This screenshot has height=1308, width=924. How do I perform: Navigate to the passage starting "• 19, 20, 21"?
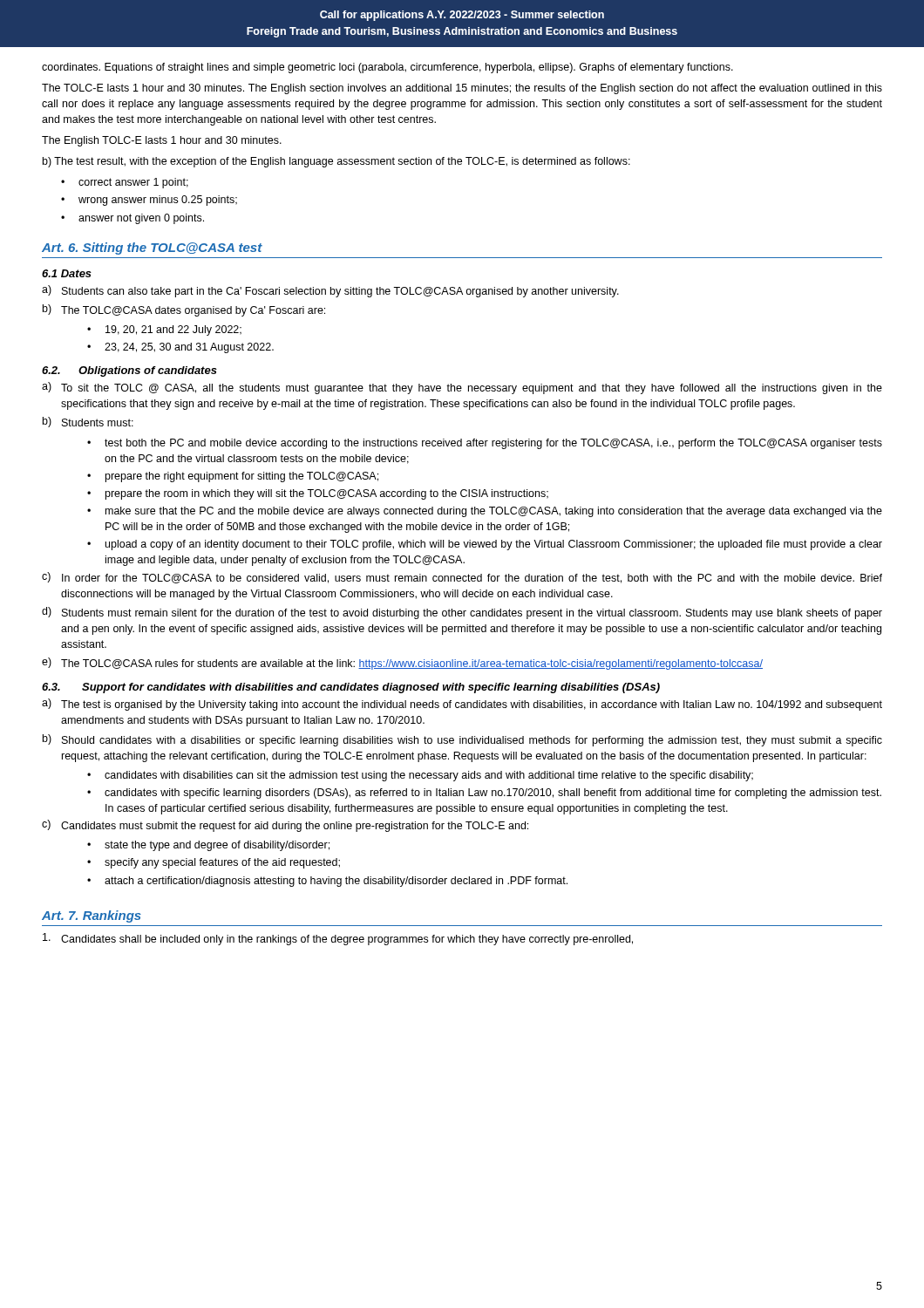click(x=165, y=330)
